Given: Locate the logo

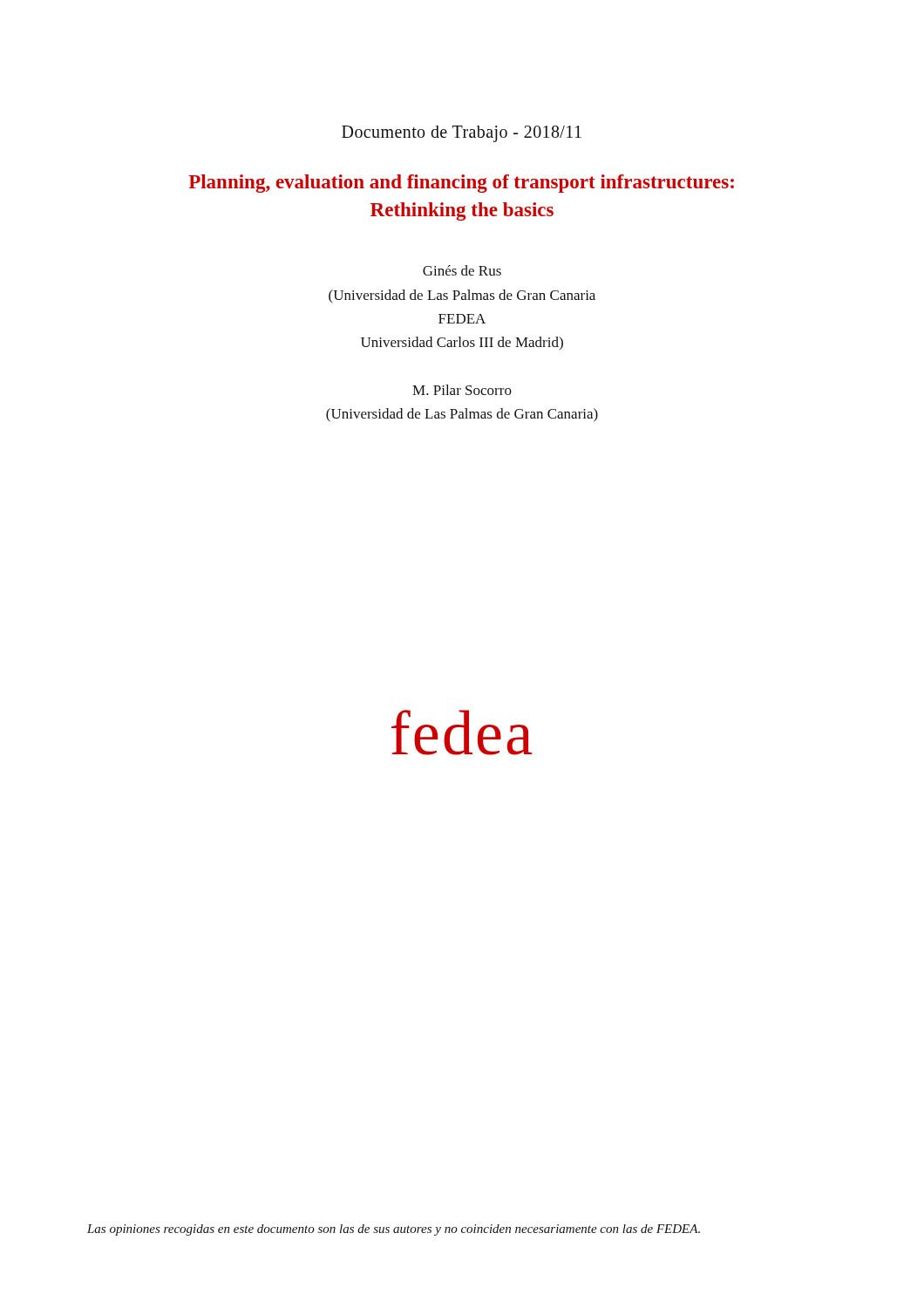Looking at the screenshot, I should (x=462, y=734).
